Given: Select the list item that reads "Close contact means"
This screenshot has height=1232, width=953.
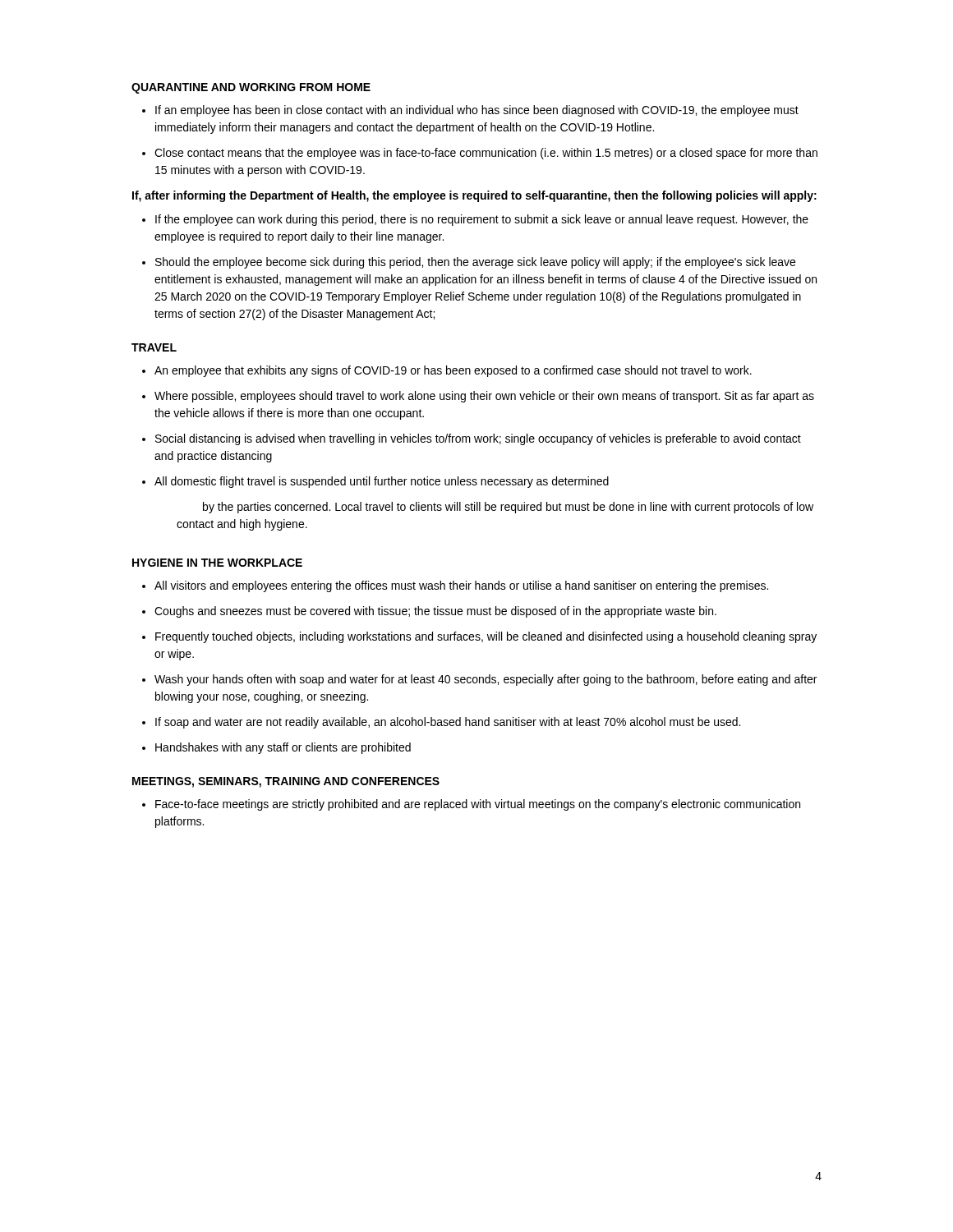Looking at the screenshot, I should tap(488, 162).
